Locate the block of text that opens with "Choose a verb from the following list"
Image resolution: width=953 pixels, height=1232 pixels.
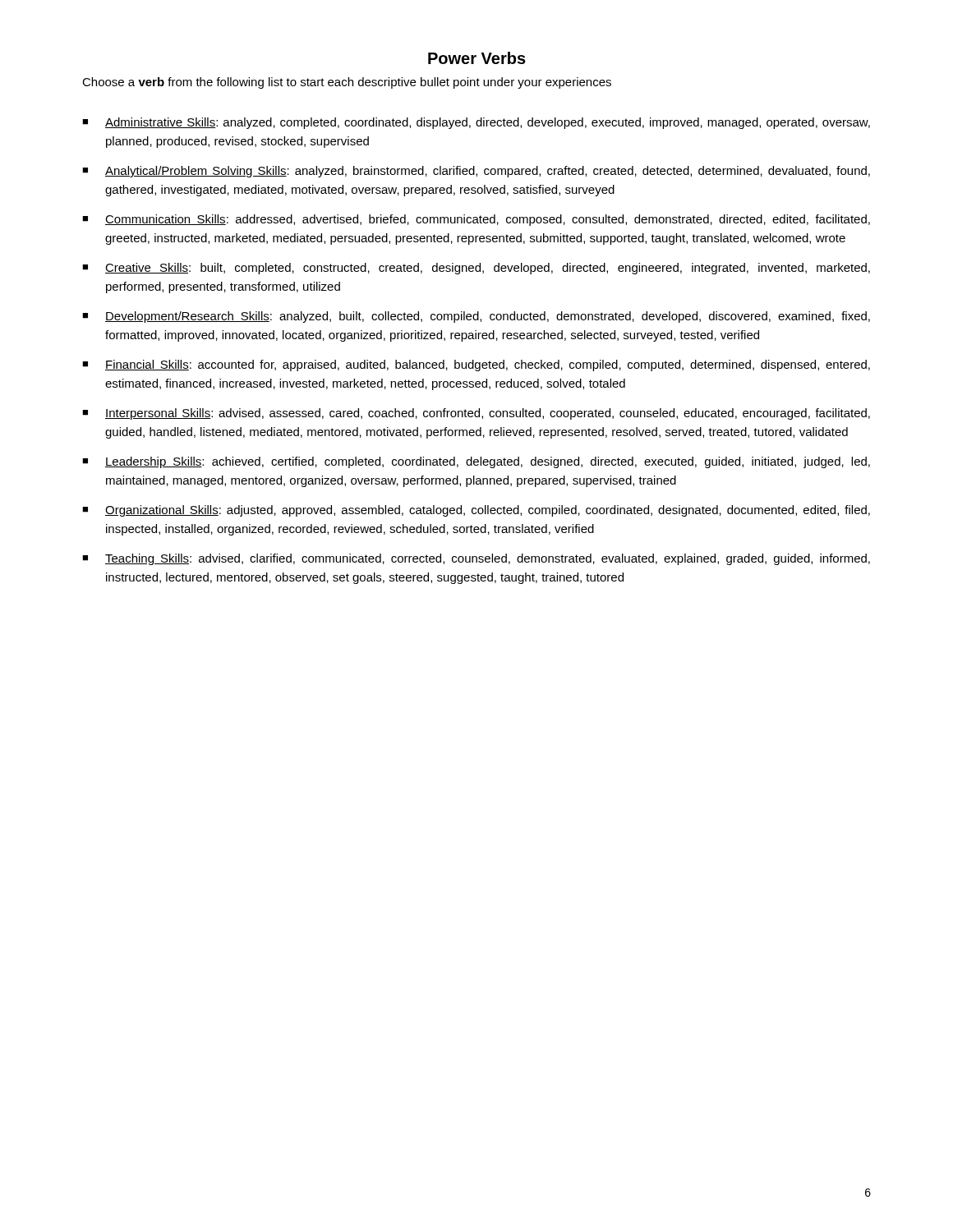click(x=347, y=82)
